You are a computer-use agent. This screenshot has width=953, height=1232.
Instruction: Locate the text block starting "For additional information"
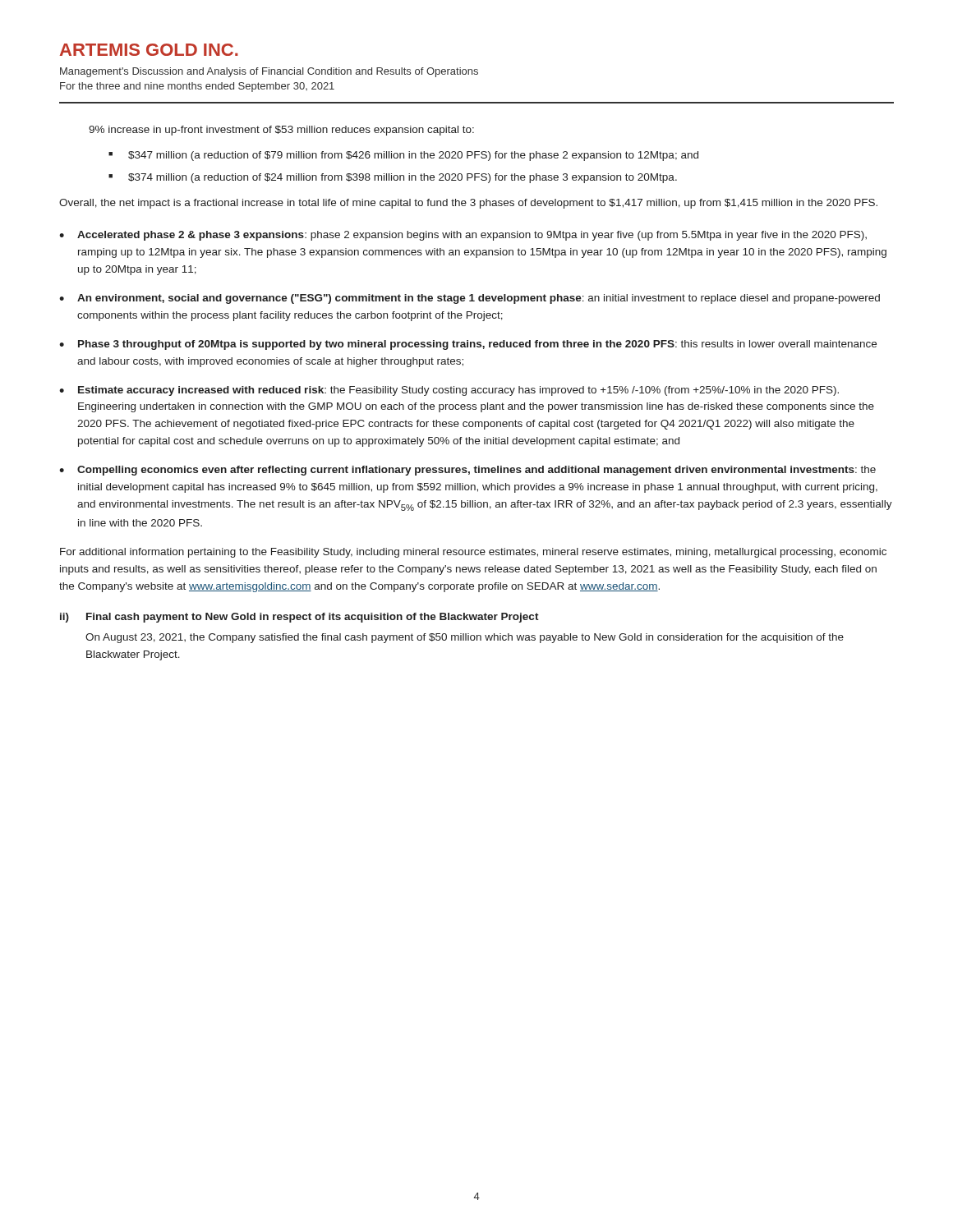point(473,569)
